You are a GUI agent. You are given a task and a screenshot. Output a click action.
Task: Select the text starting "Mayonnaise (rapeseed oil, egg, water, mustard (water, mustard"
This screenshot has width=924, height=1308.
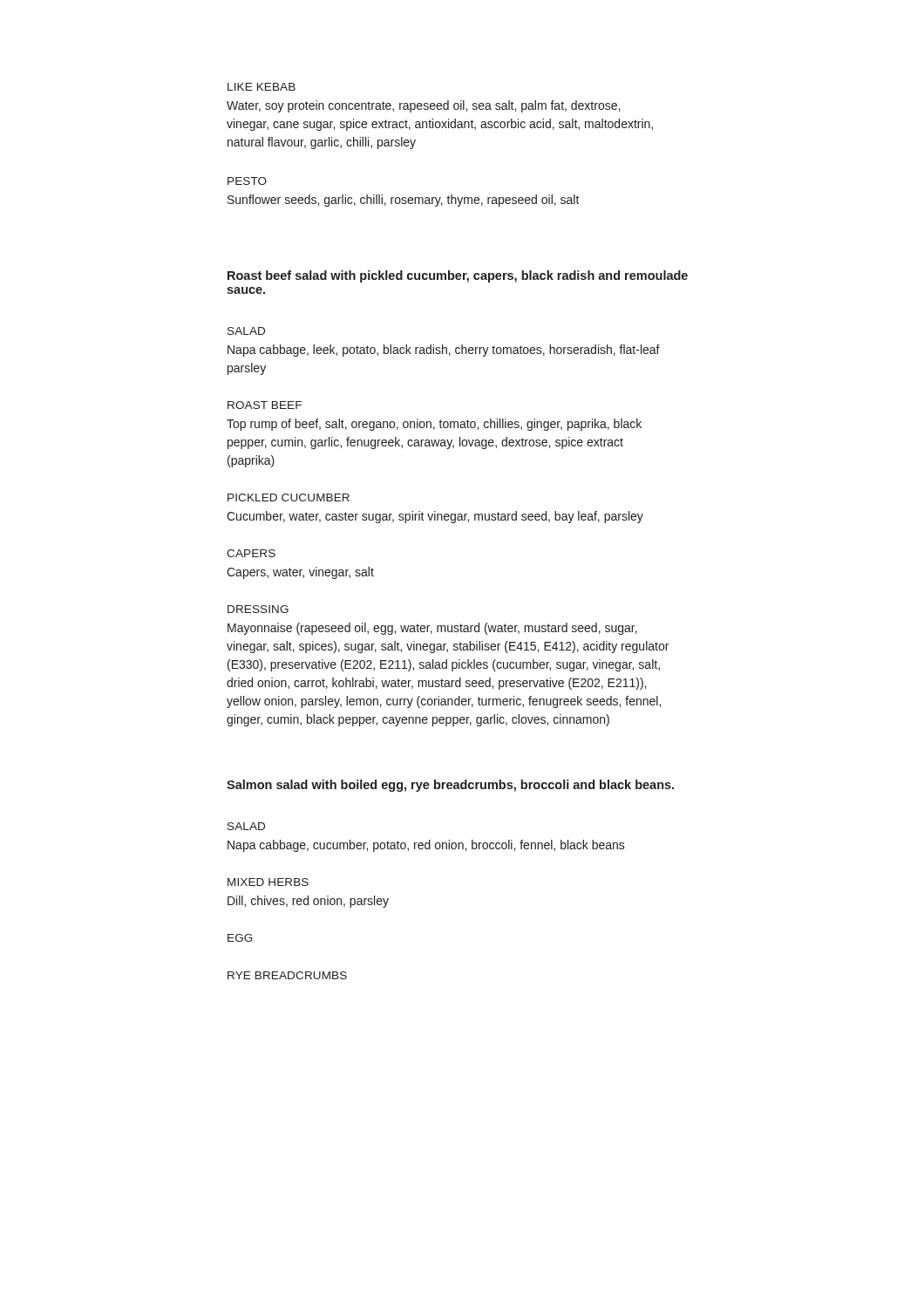tap(448, 674)
